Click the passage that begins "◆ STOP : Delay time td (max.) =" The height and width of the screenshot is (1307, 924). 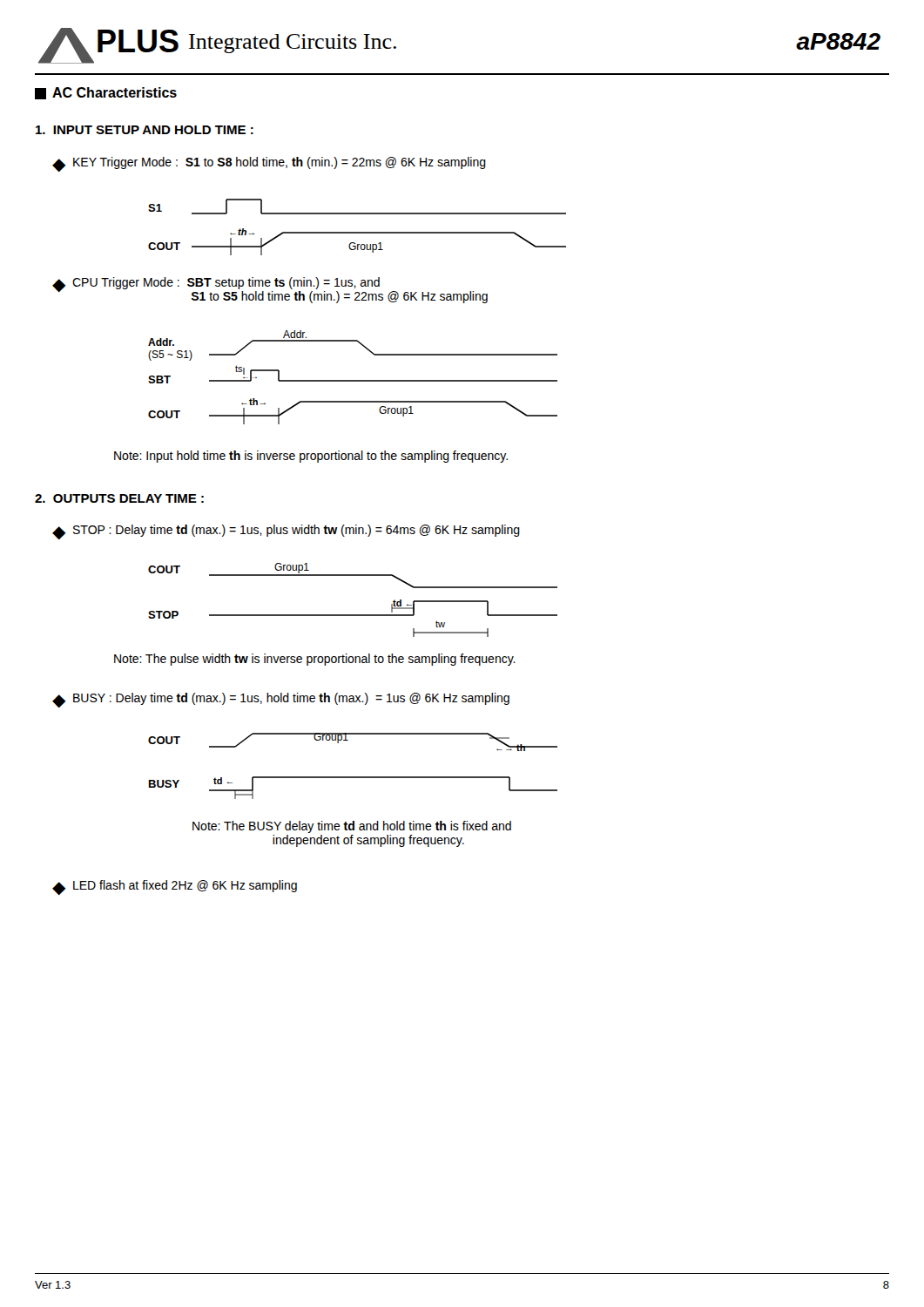point(286,531)
